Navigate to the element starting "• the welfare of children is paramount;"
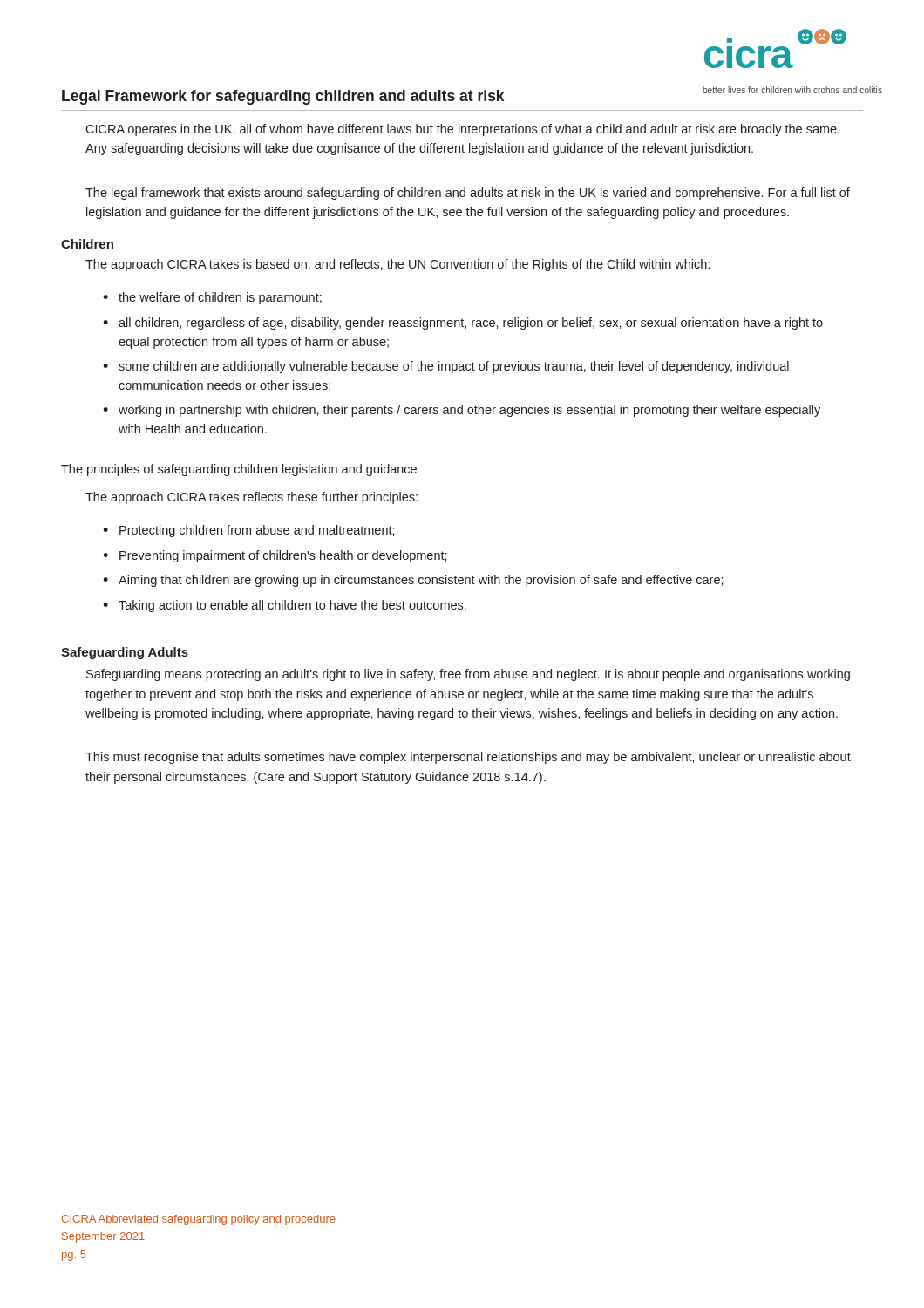 pyautogui.click(x=213, y=298)
